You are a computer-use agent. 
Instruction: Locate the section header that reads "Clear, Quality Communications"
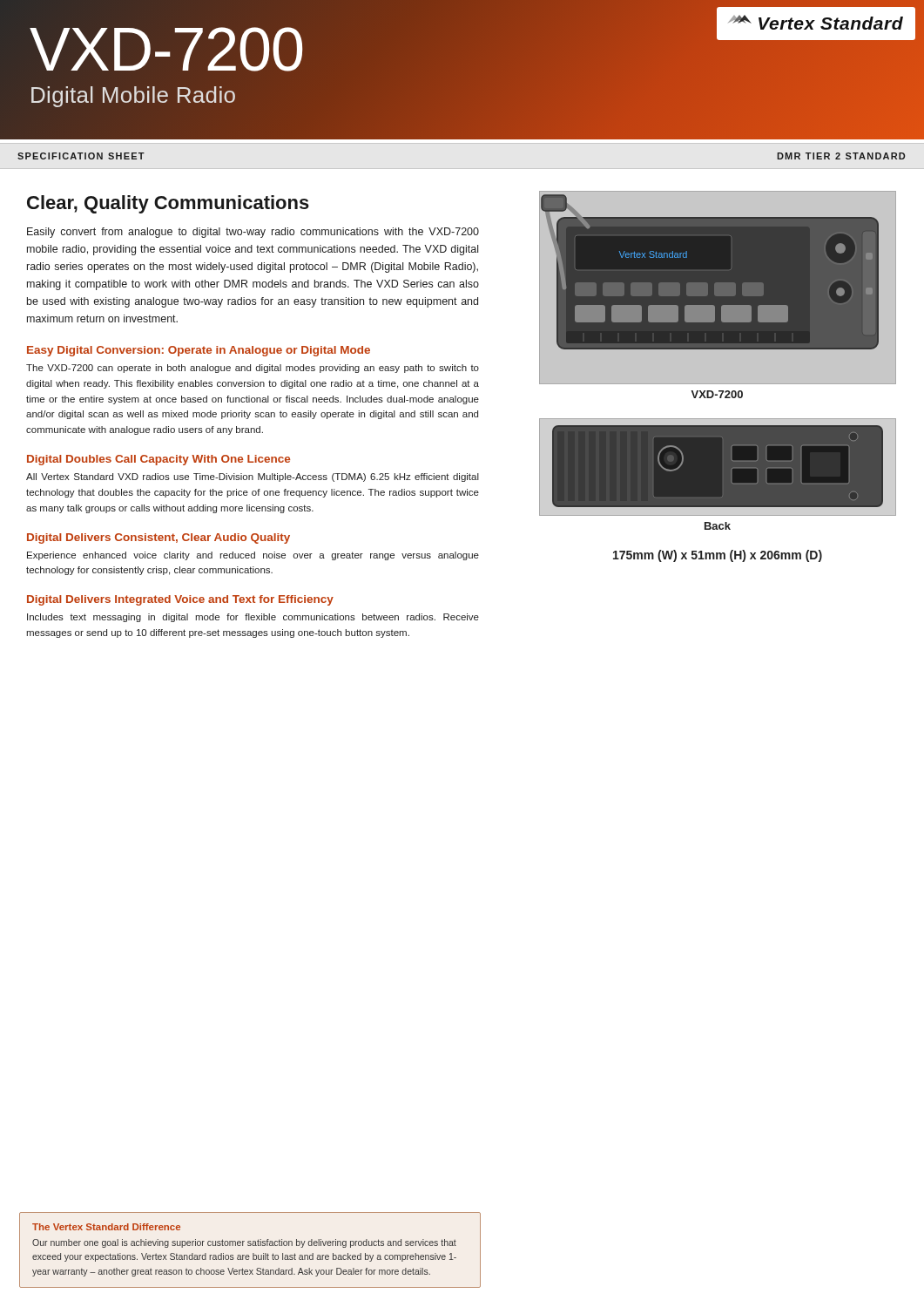click(x=168, y=203)
